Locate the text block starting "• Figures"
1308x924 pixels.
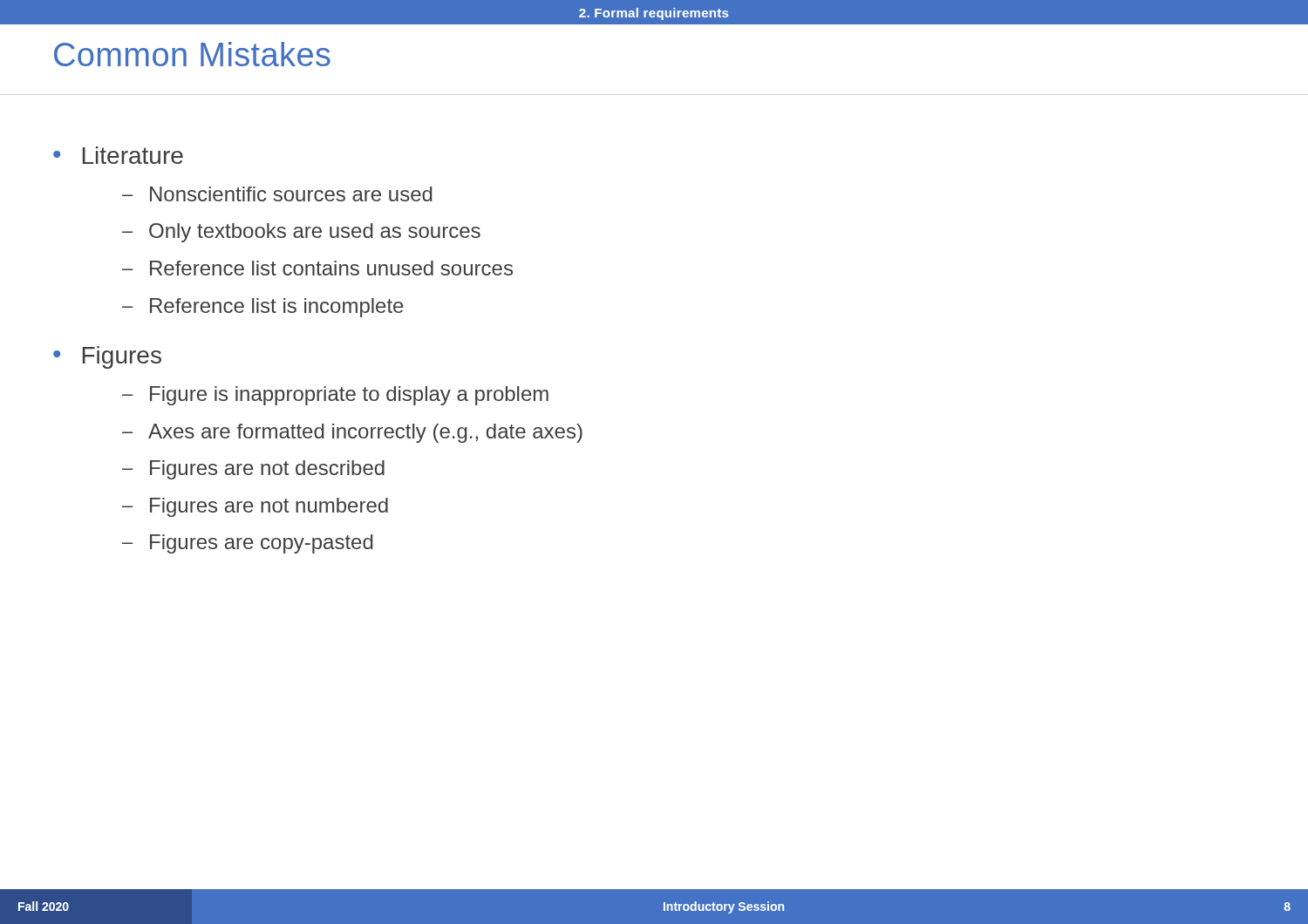click(107, 356)
